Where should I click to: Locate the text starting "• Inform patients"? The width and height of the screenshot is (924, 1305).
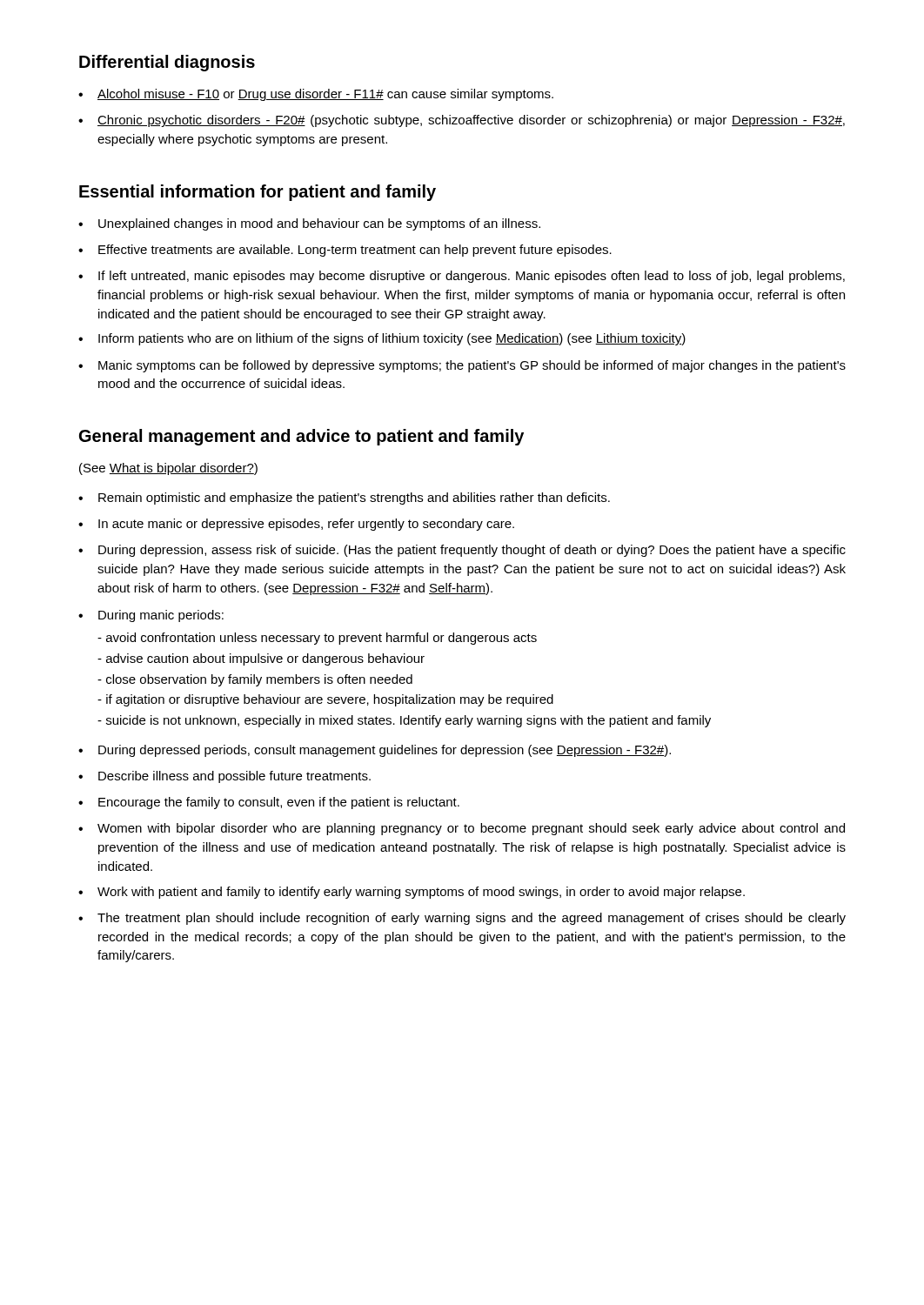point(462,339)
